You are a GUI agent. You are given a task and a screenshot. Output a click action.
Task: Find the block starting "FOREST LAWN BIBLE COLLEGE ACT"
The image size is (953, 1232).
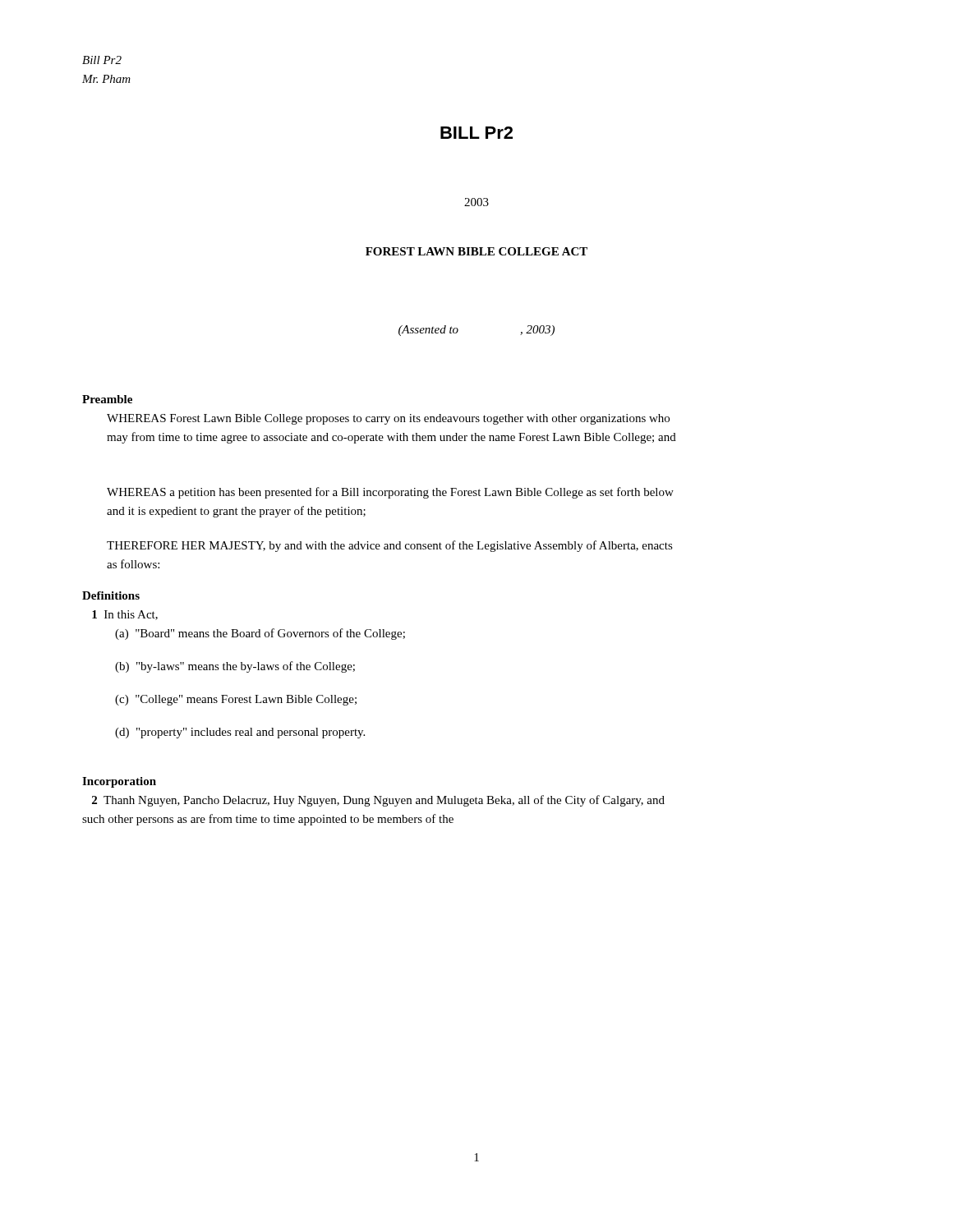coord(476,252)
